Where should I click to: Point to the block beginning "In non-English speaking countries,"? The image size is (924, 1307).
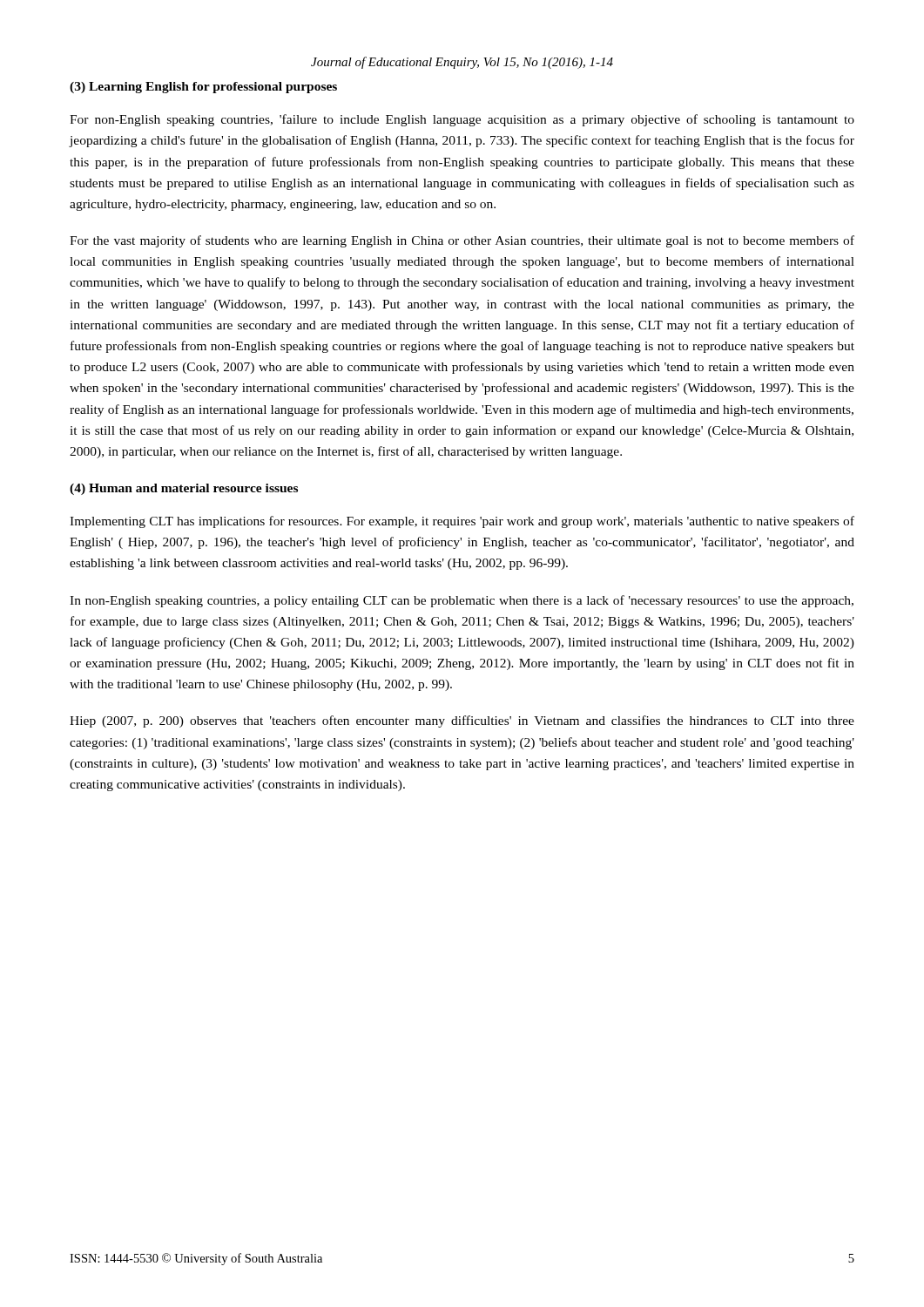tap(462, 642)
